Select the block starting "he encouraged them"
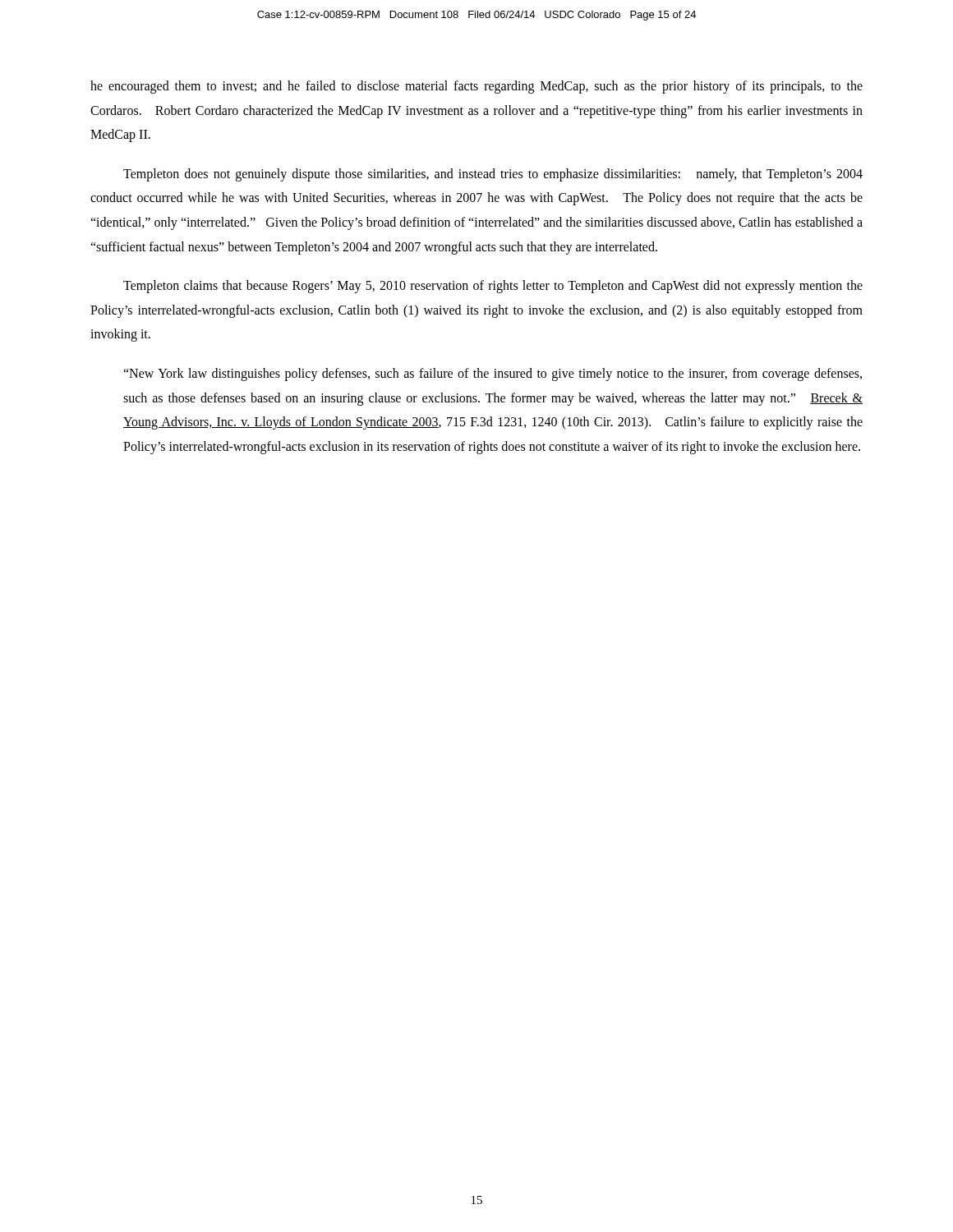953x1232 pixels. [x=476, y=110]
